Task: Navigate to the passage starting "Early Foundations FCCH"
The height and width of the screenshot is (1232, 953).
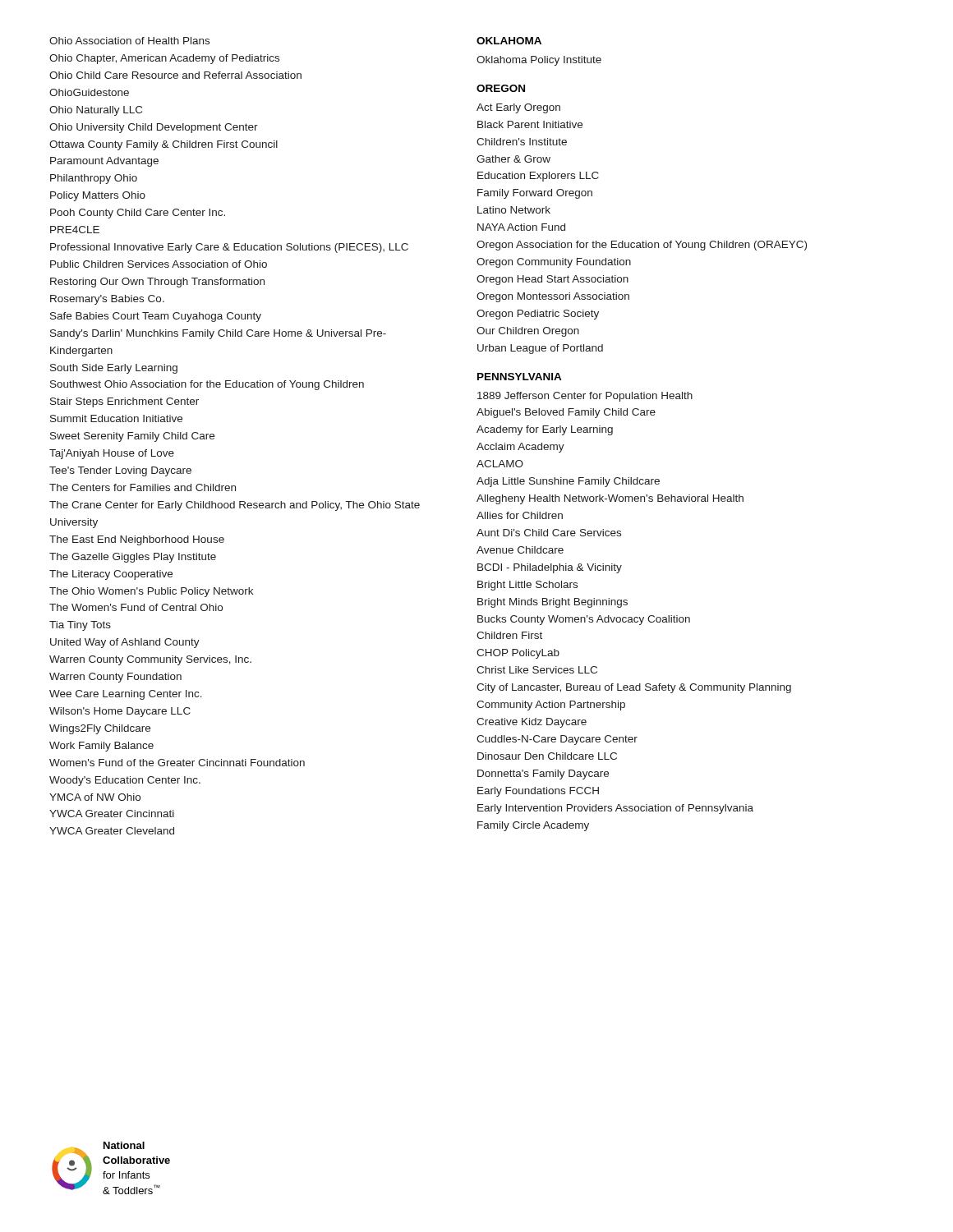Action: 538,790
